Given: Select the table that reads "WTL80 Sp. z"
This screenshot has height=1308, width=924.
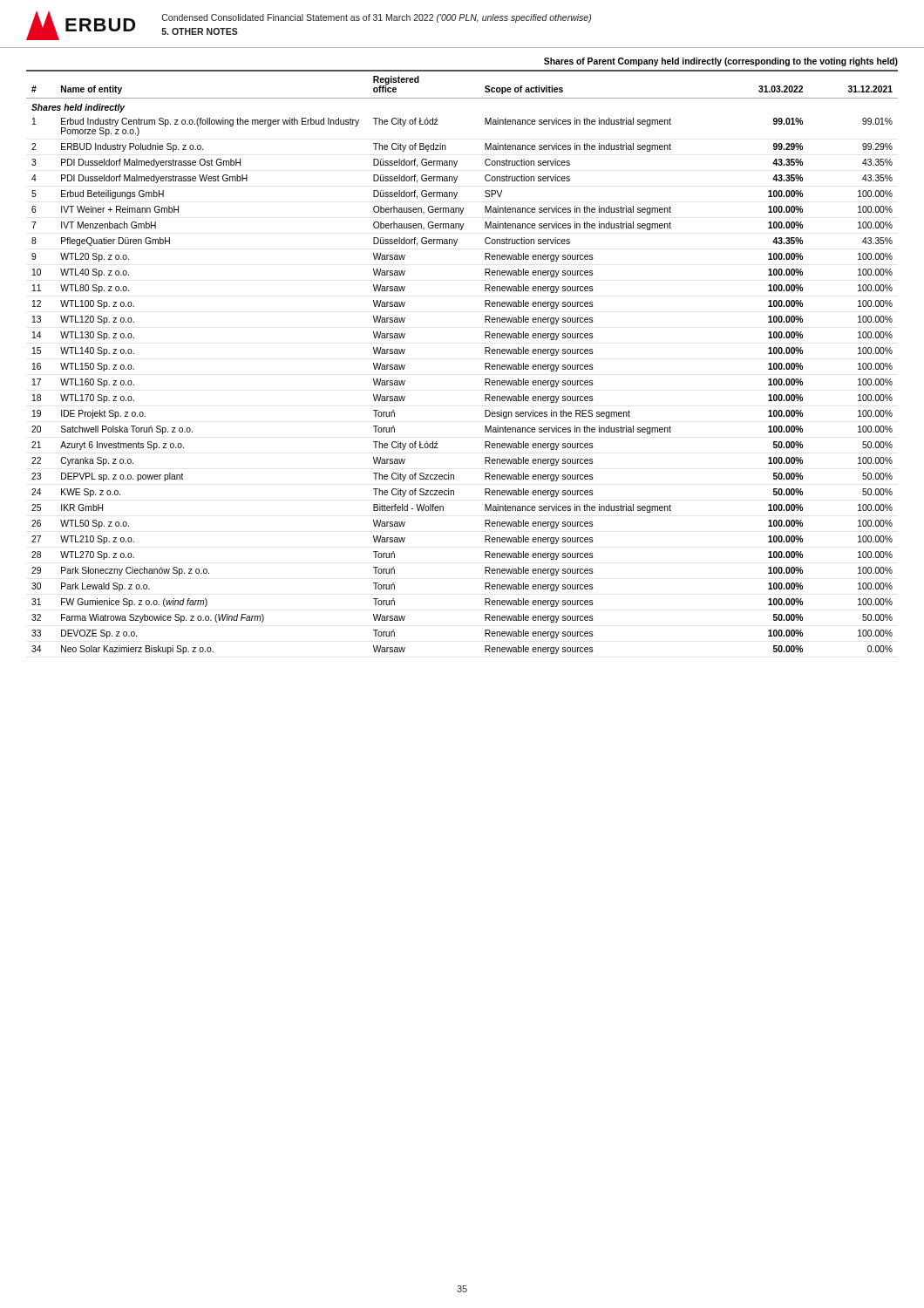Looking at the screenshot, I should [x=462, y=364].
